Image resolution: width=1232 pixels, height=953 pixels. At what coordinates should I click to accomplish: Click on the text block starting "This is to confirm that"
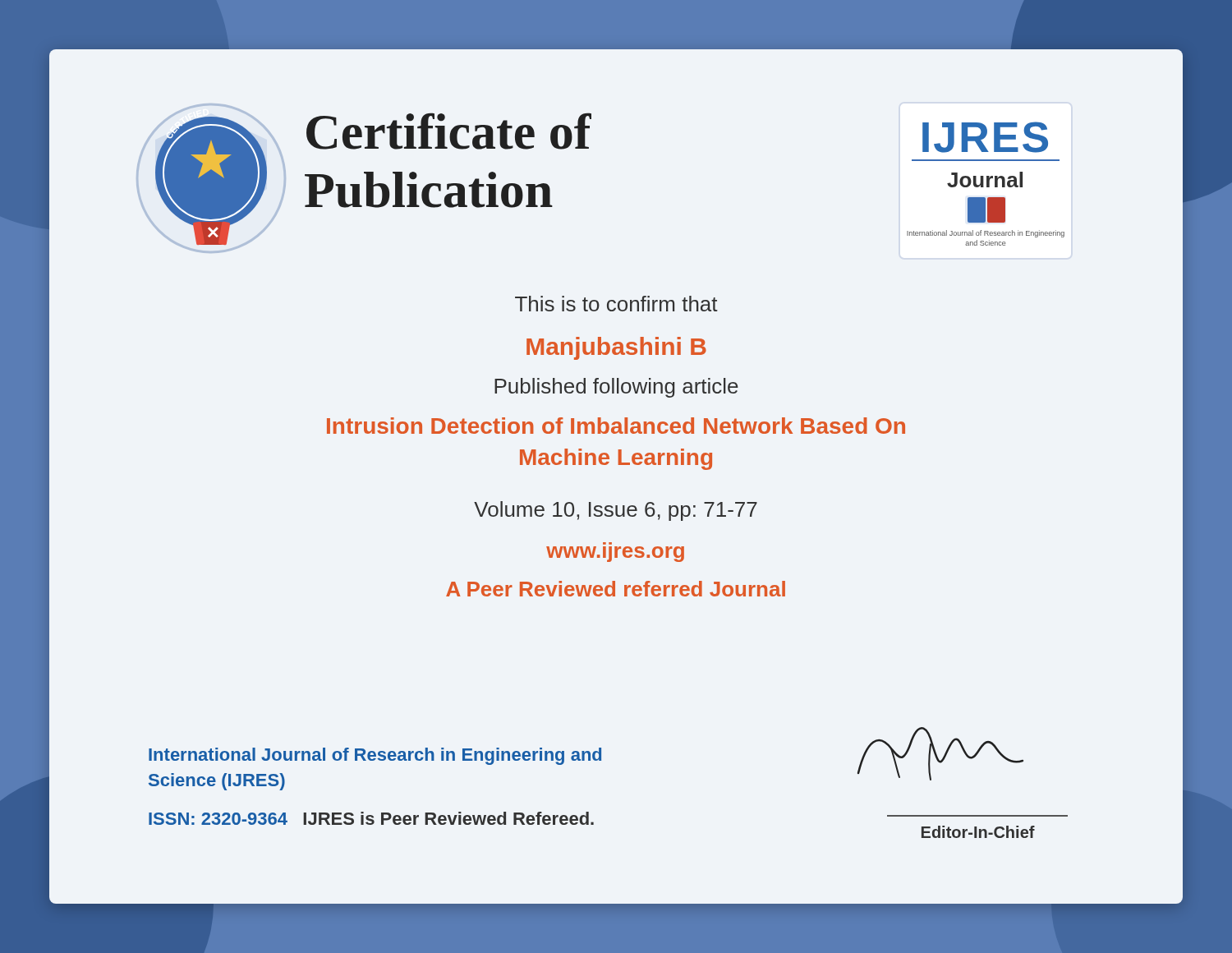616,304
